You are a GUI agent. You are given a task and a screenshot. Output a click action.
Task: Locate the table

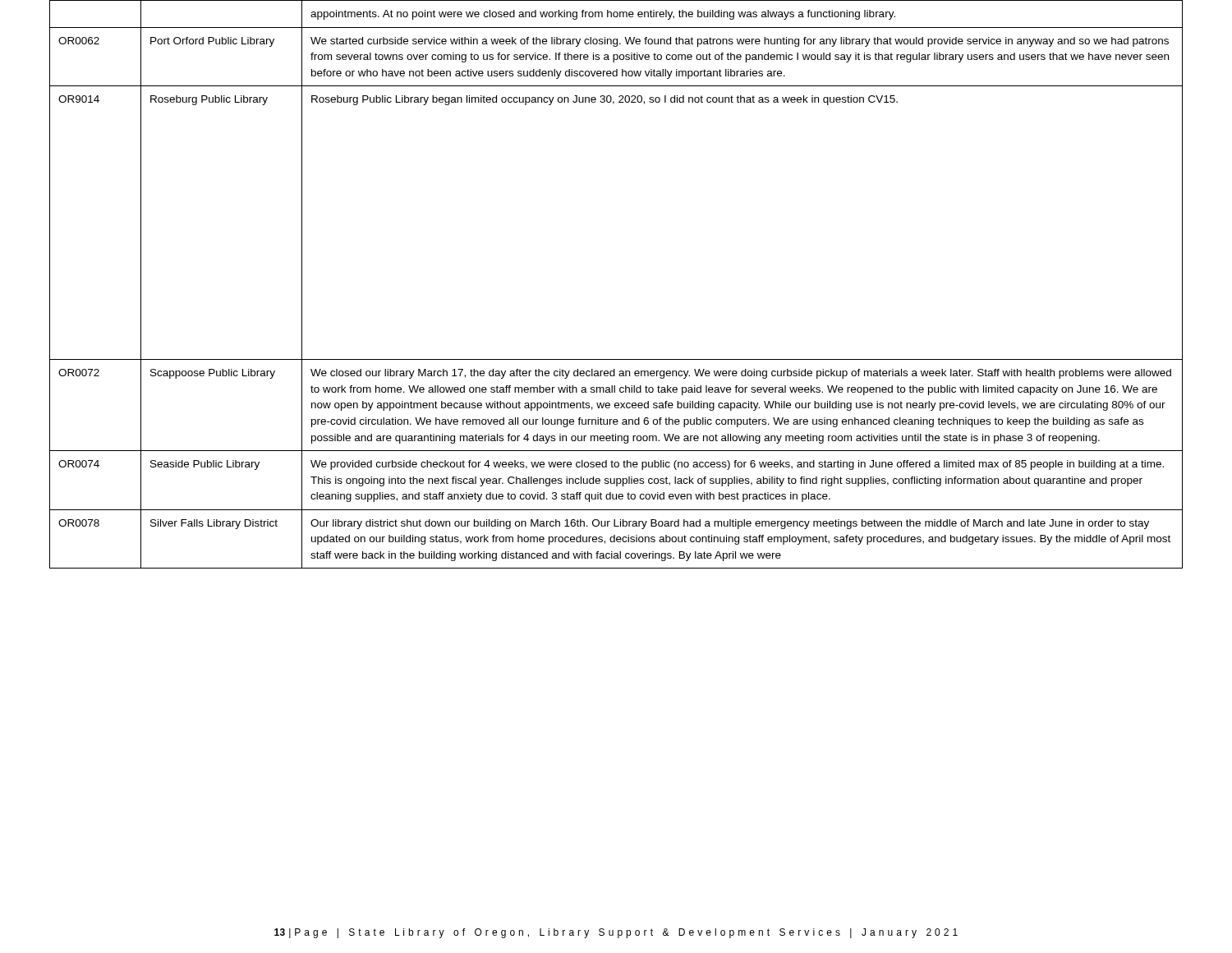[x=616, y=284]
